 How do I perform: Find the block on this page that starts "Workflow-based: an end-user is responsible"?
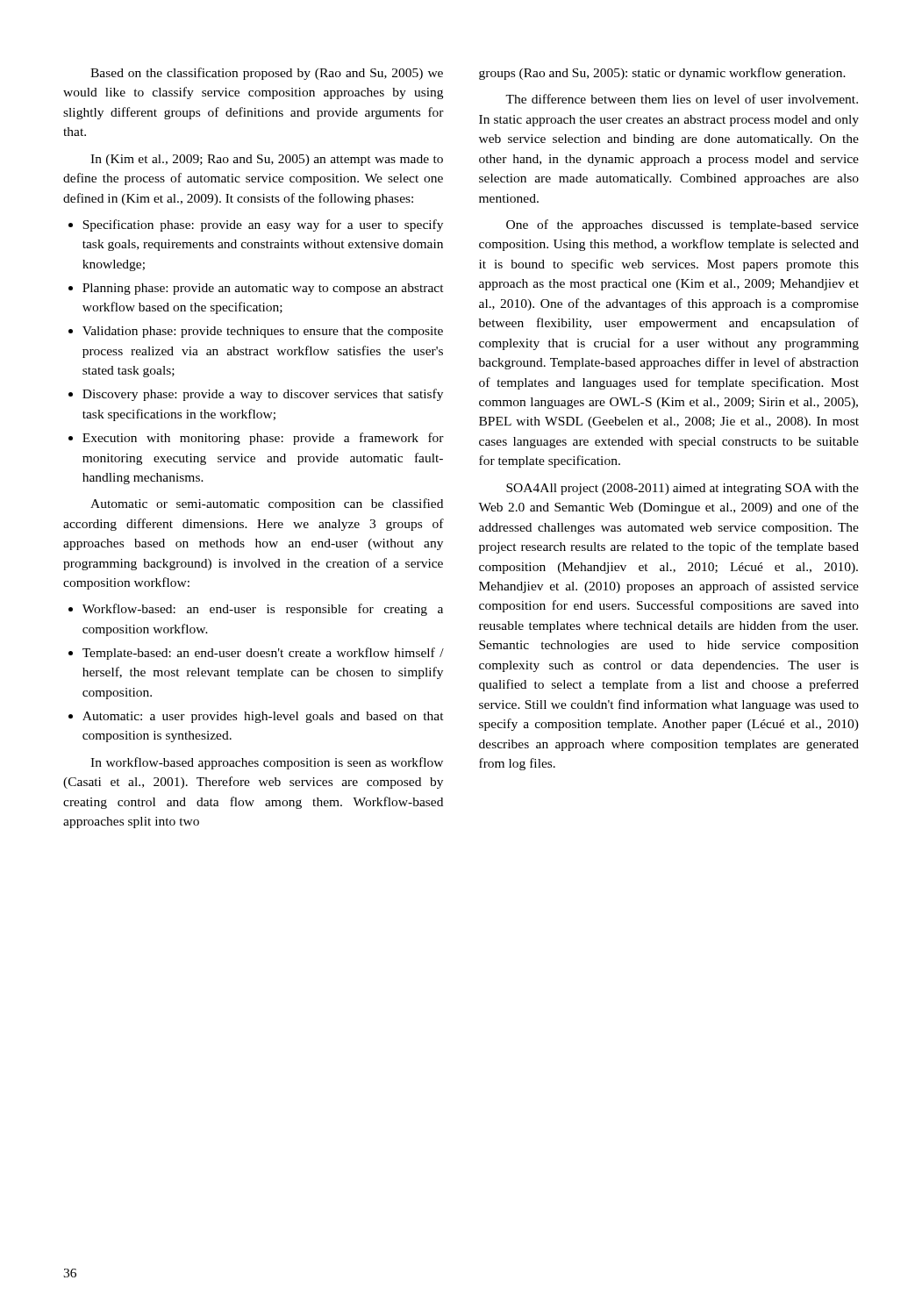click(263, 619)
